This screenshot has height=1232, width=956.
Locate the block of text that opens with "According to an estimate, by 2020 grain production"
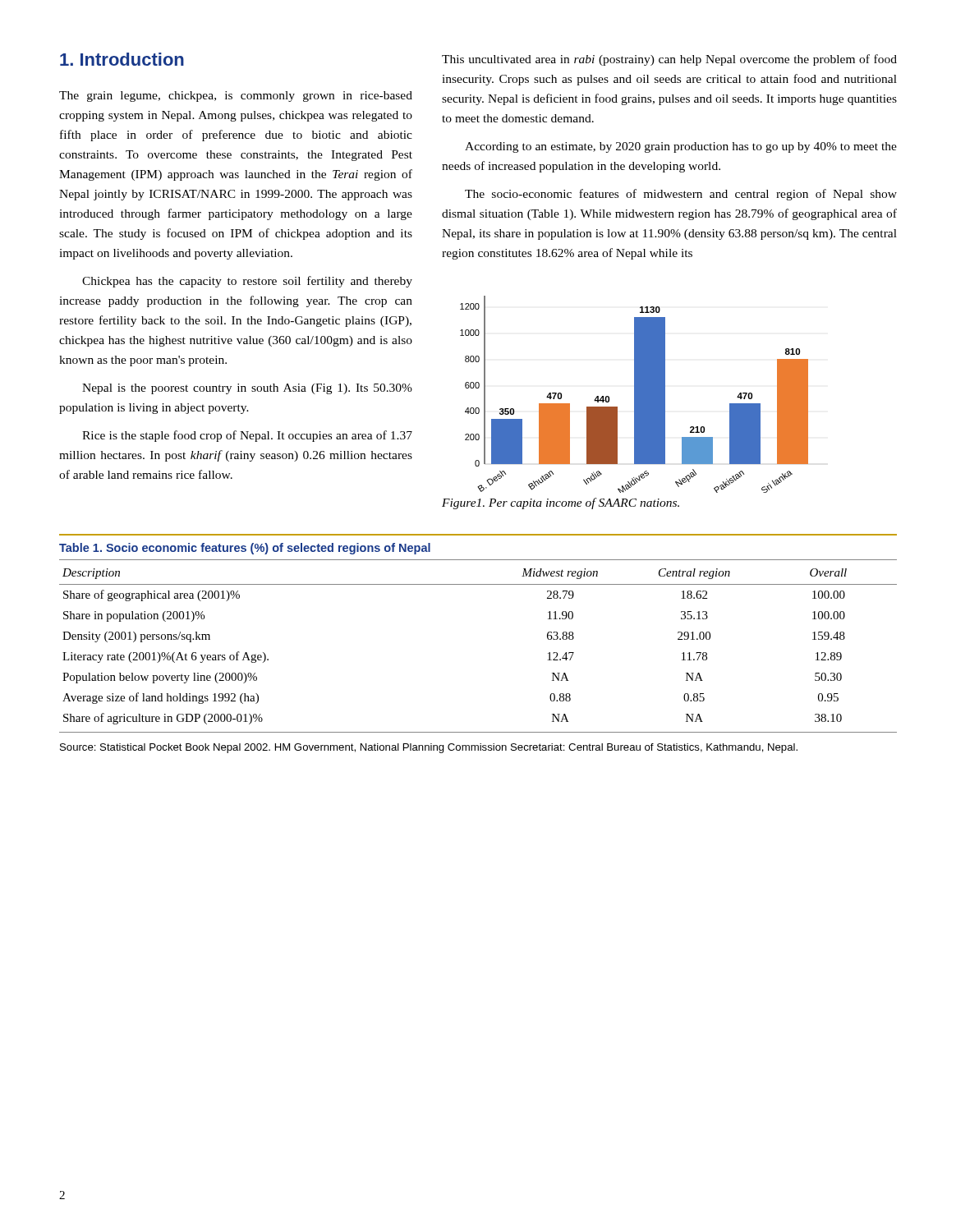pyautogui.click(x=669, y=156)
